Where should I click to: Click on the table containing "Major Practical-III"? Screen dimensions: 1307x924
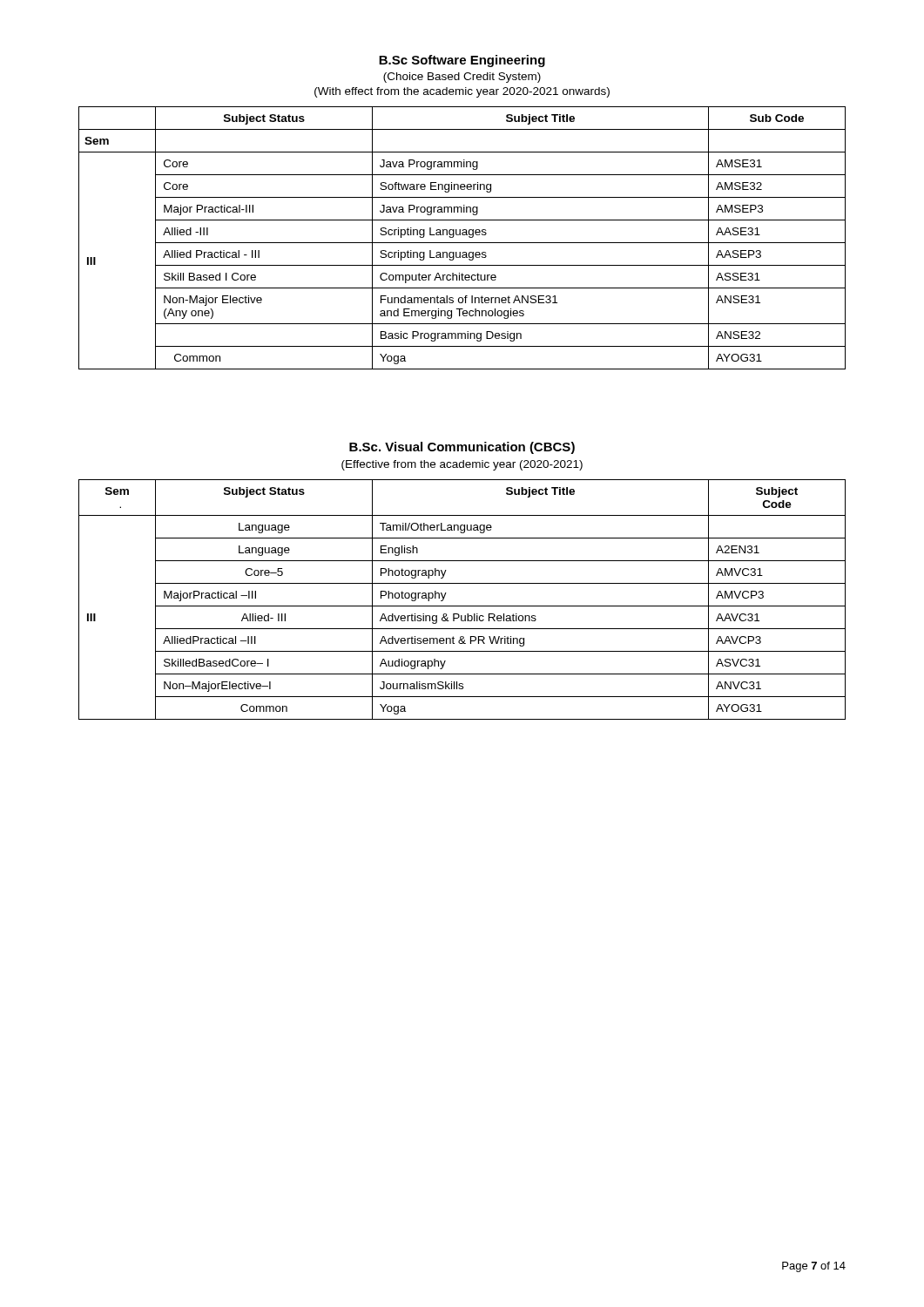click(462, 238)
